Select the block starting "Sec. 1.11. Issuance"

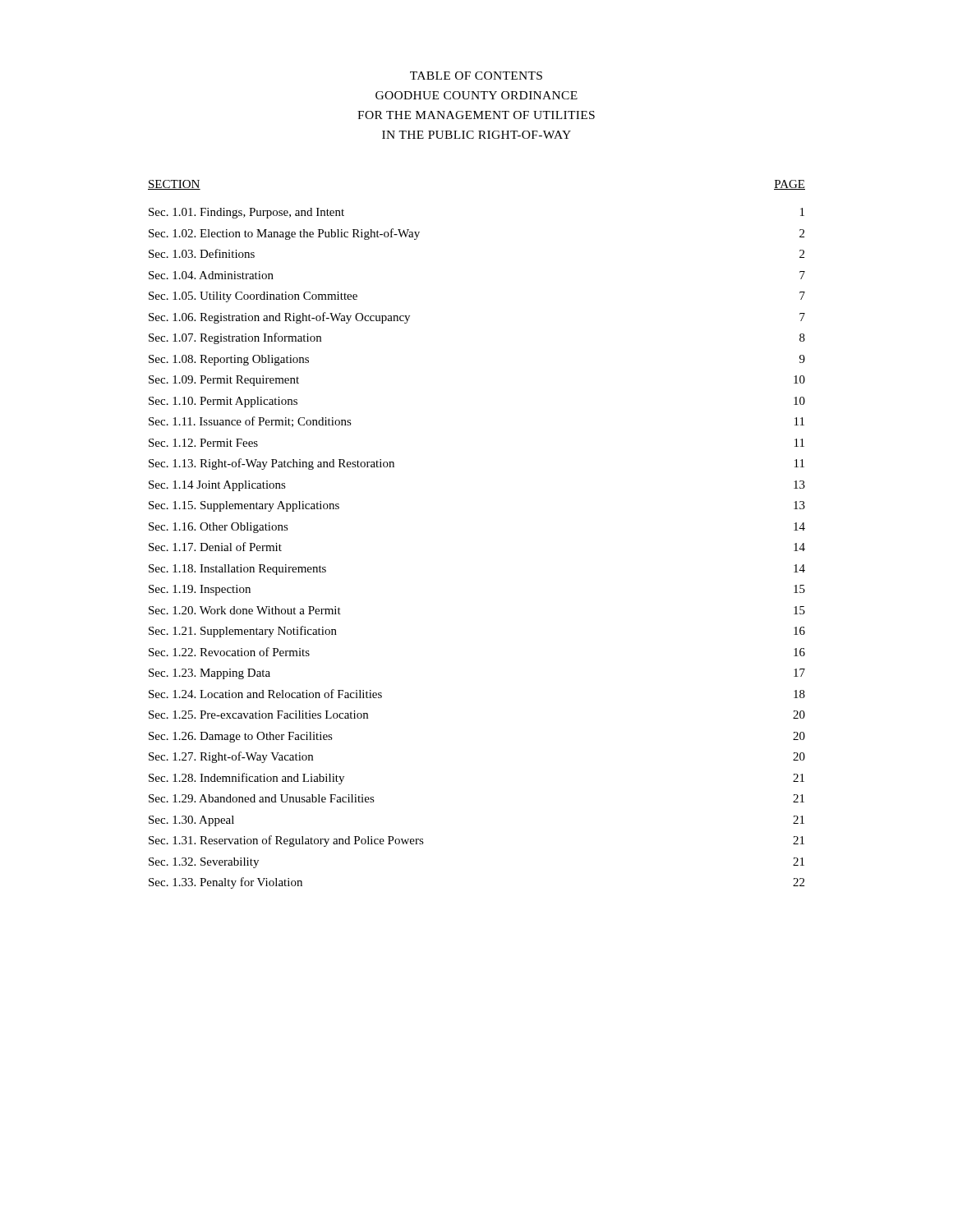point(248,420)
